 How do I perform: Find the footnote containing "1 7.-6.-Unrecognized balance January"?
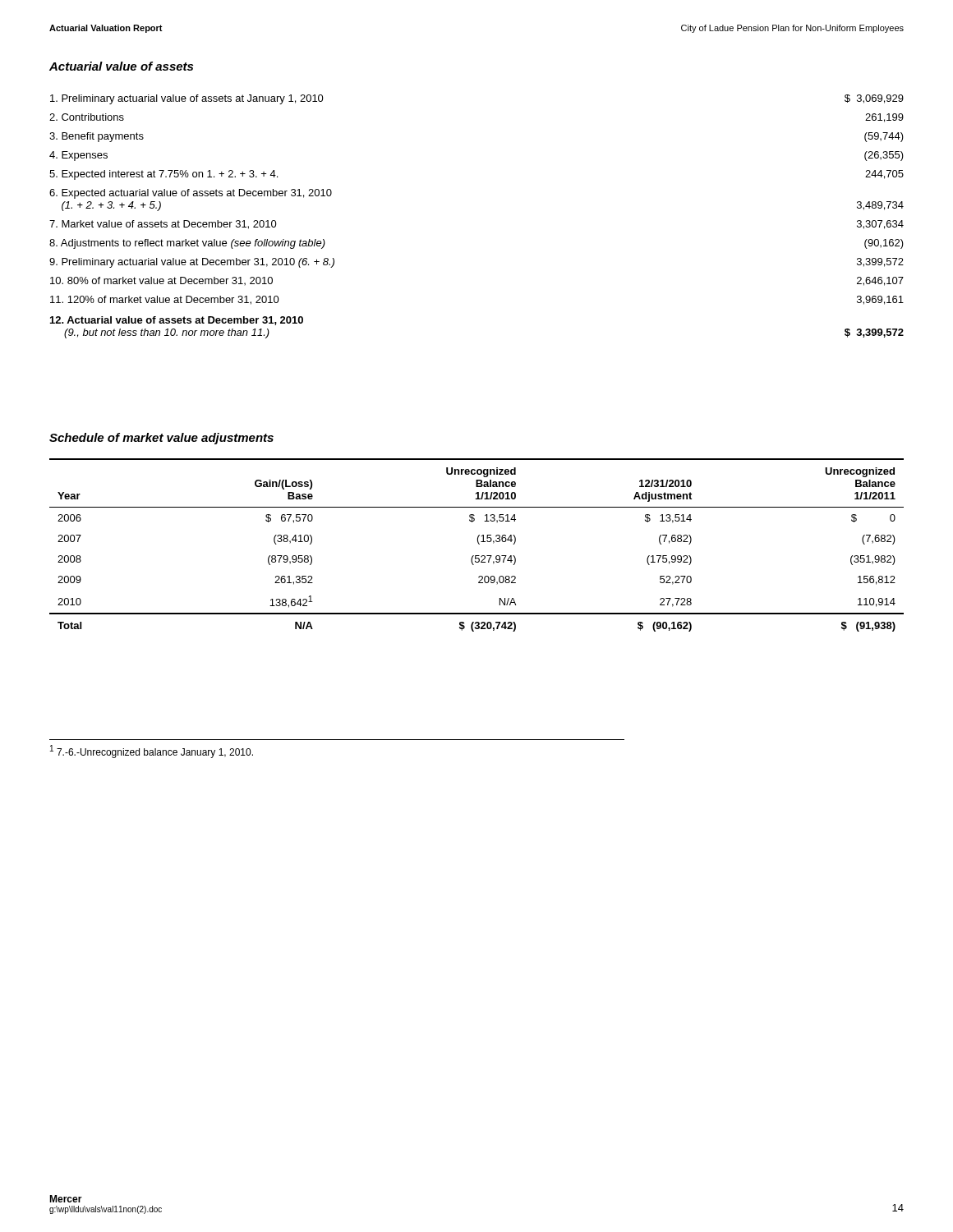[152, 751]
